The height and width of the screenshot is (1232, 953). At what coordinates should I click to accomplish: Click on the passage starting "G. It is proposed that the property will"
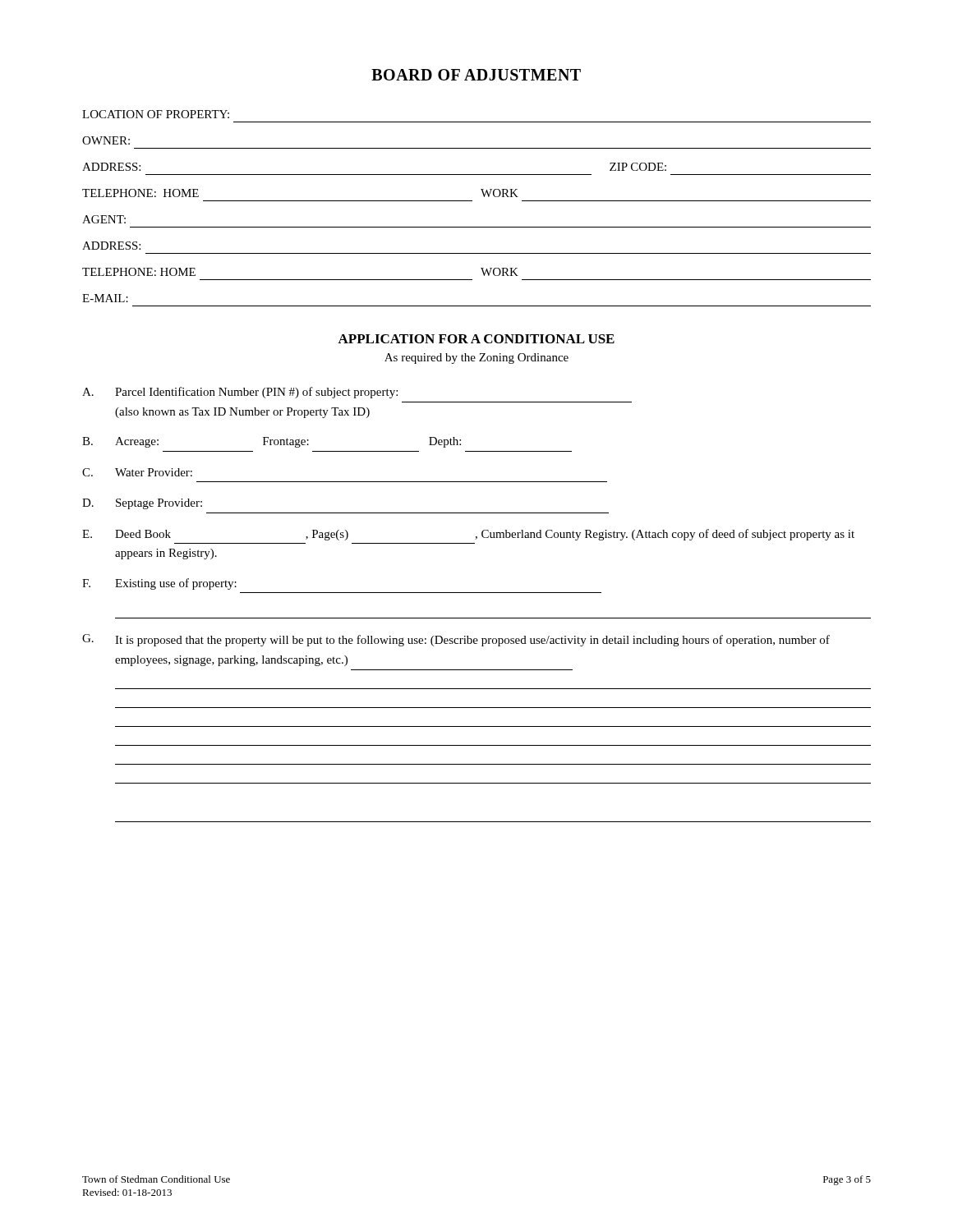coord(476,726)
